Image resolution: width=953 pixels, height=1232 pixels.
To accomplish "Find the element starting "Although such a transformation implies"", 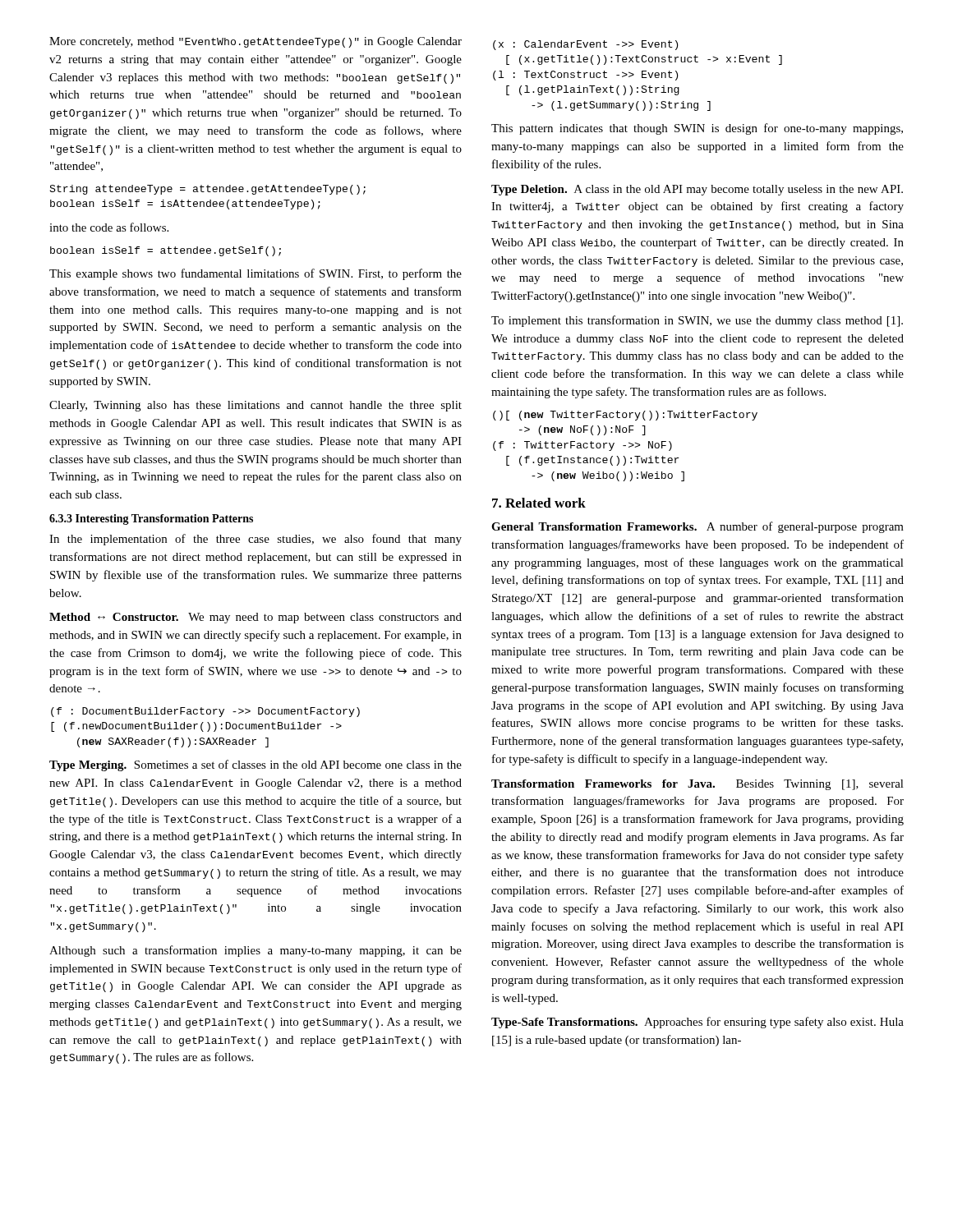I will pos(255,1005).
